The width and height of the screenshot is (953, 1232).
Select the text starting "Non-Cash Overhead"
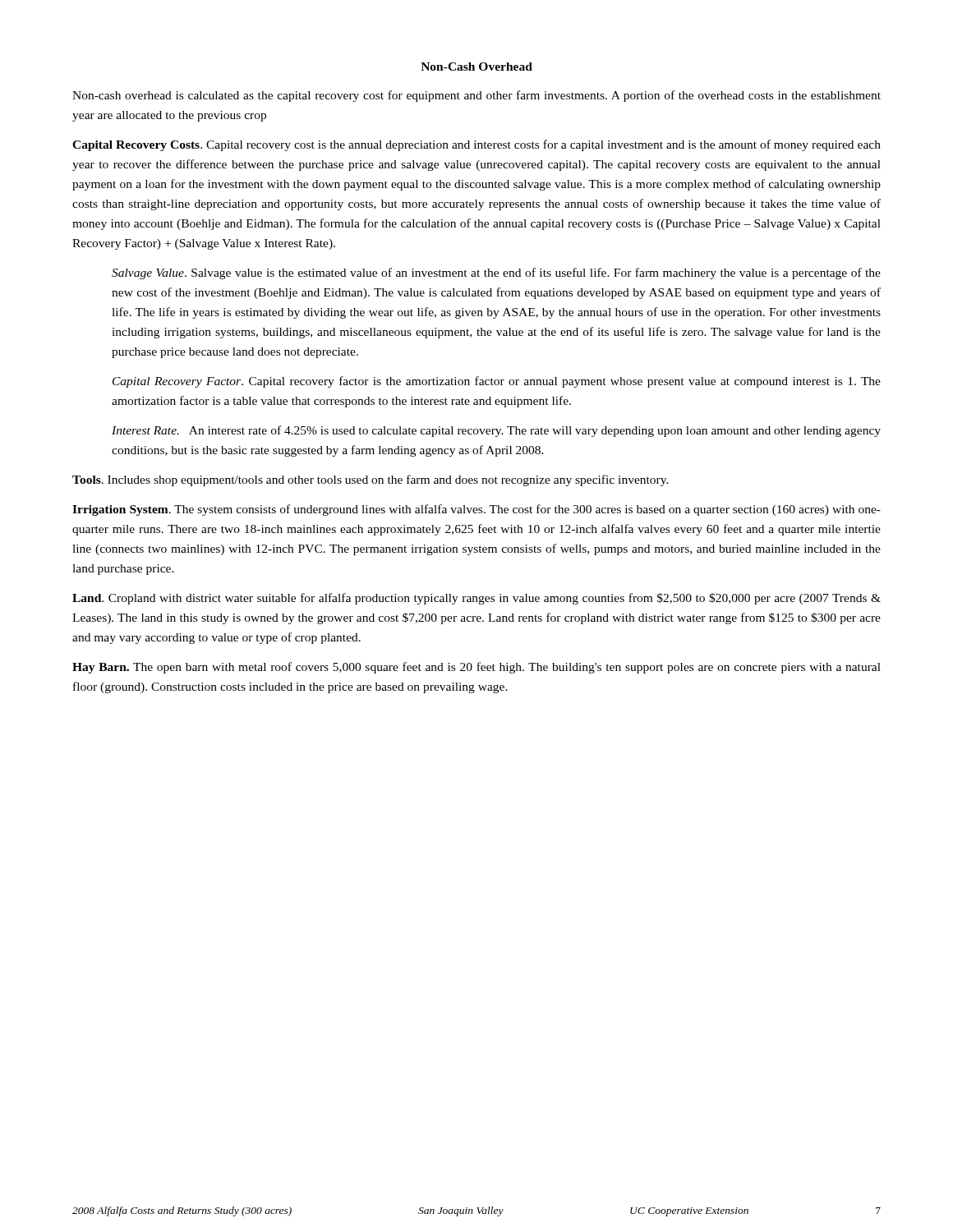tap(476, 66)
